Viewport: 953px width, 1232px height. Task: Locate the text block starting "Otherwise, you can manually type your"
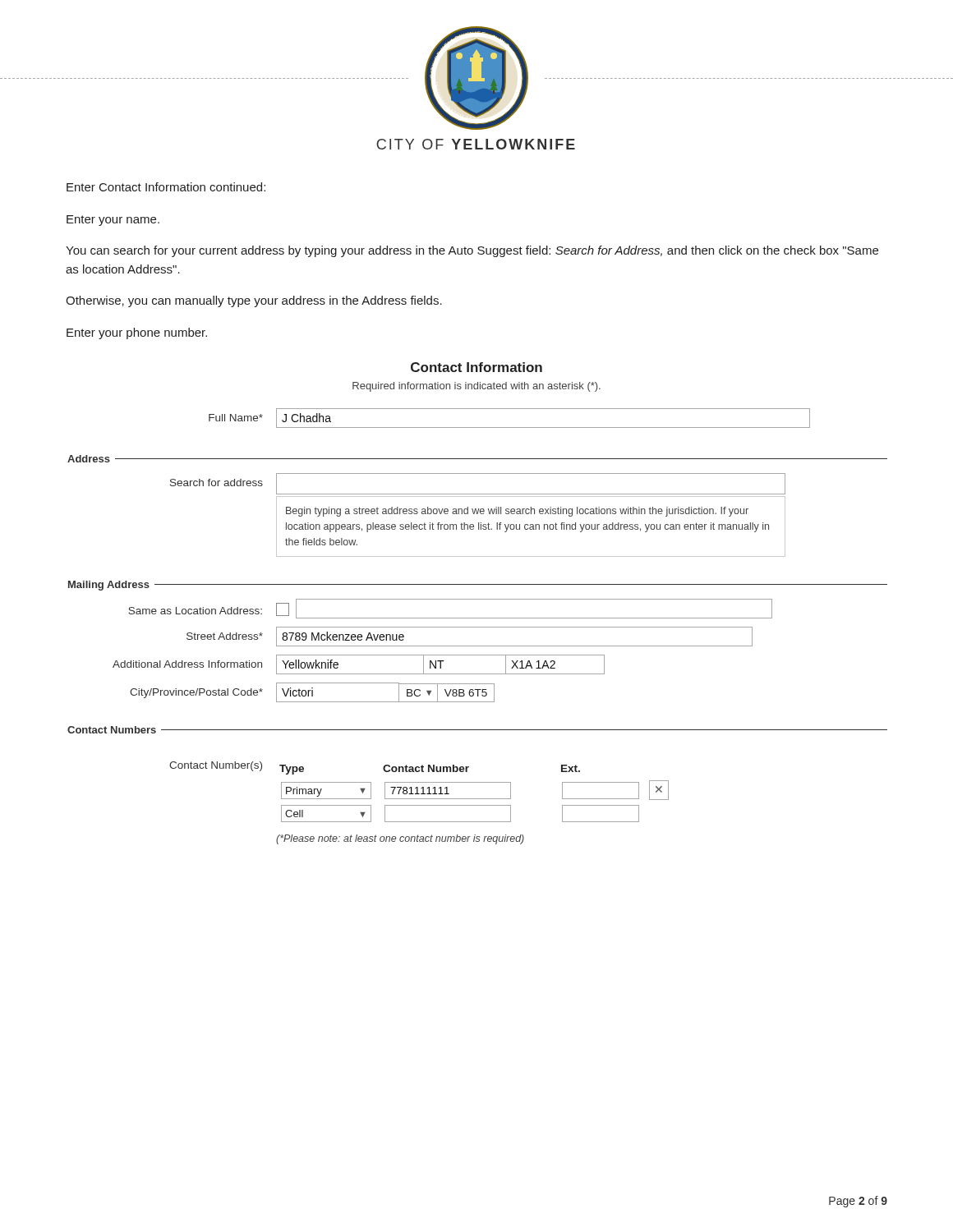point(254,300)
